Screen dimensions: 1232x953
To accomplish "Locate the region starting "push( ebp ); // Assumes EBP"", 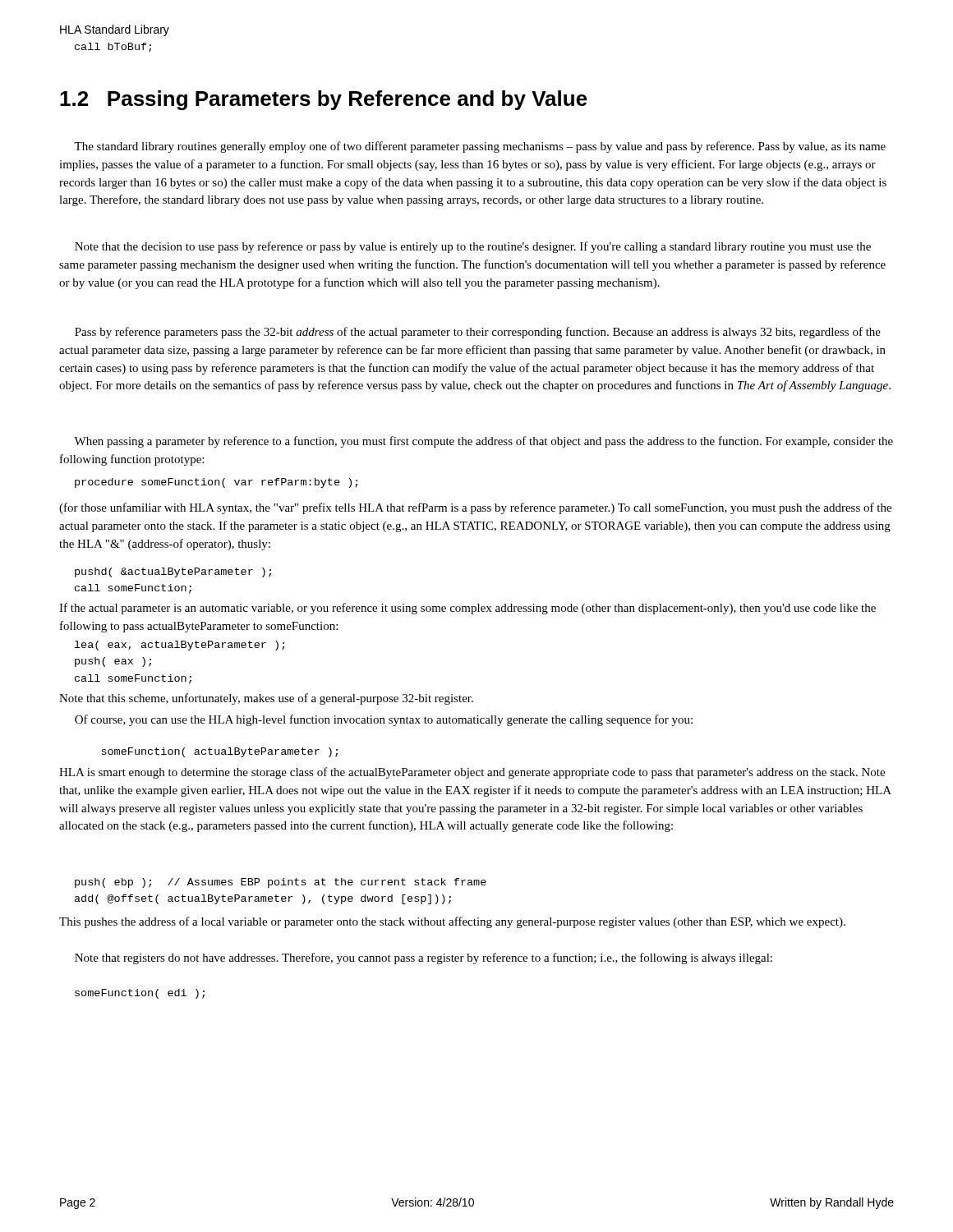I will pyautogui.click(x=280, y=891).
